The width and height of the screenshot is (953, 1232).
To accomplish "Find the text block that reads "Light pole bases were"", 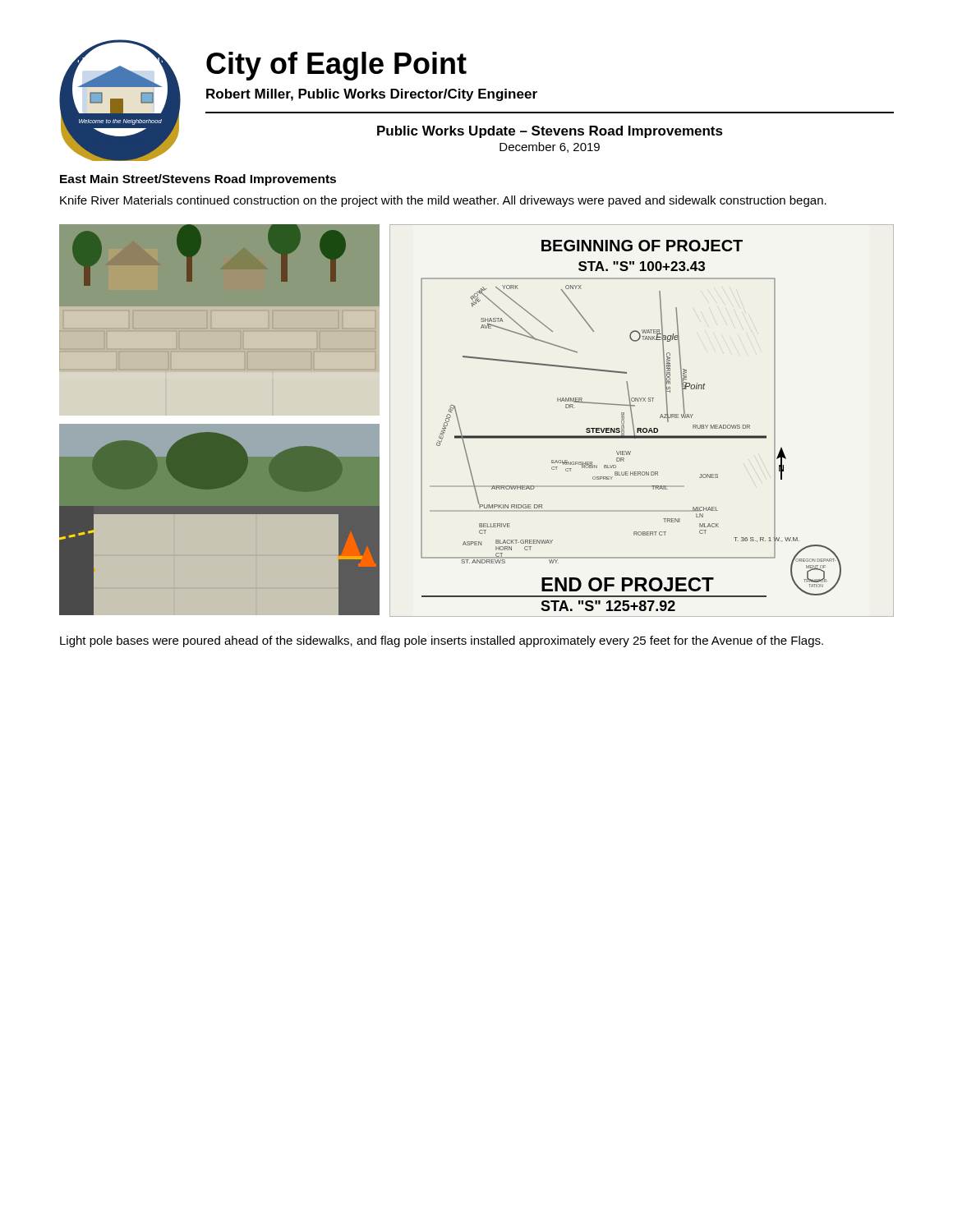I will pos(442,640).
